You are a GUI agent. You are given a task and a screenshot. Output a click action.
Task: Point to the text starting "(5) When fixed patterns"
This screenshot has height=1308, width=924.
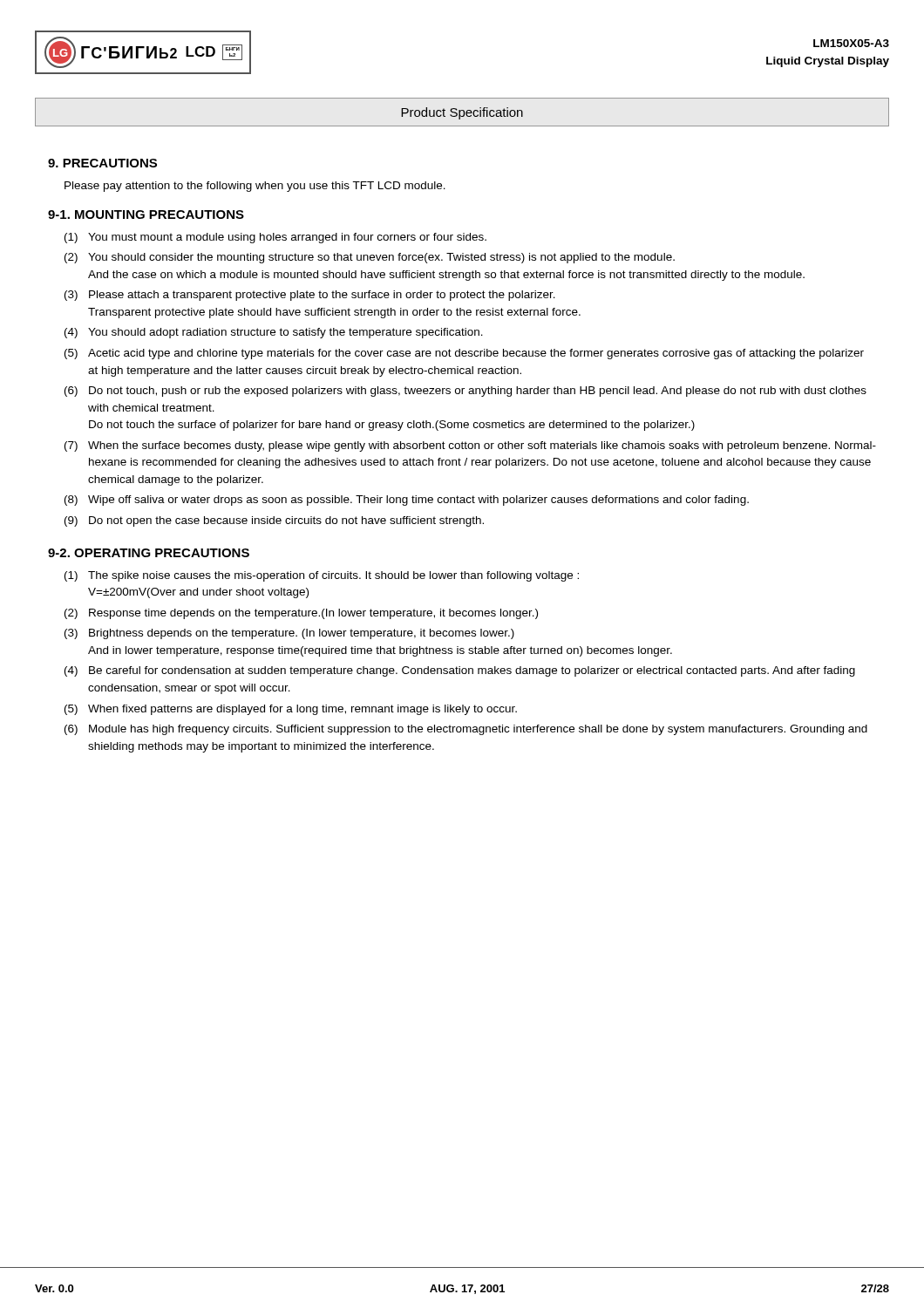pyautogui.click(x=291, y=708)
